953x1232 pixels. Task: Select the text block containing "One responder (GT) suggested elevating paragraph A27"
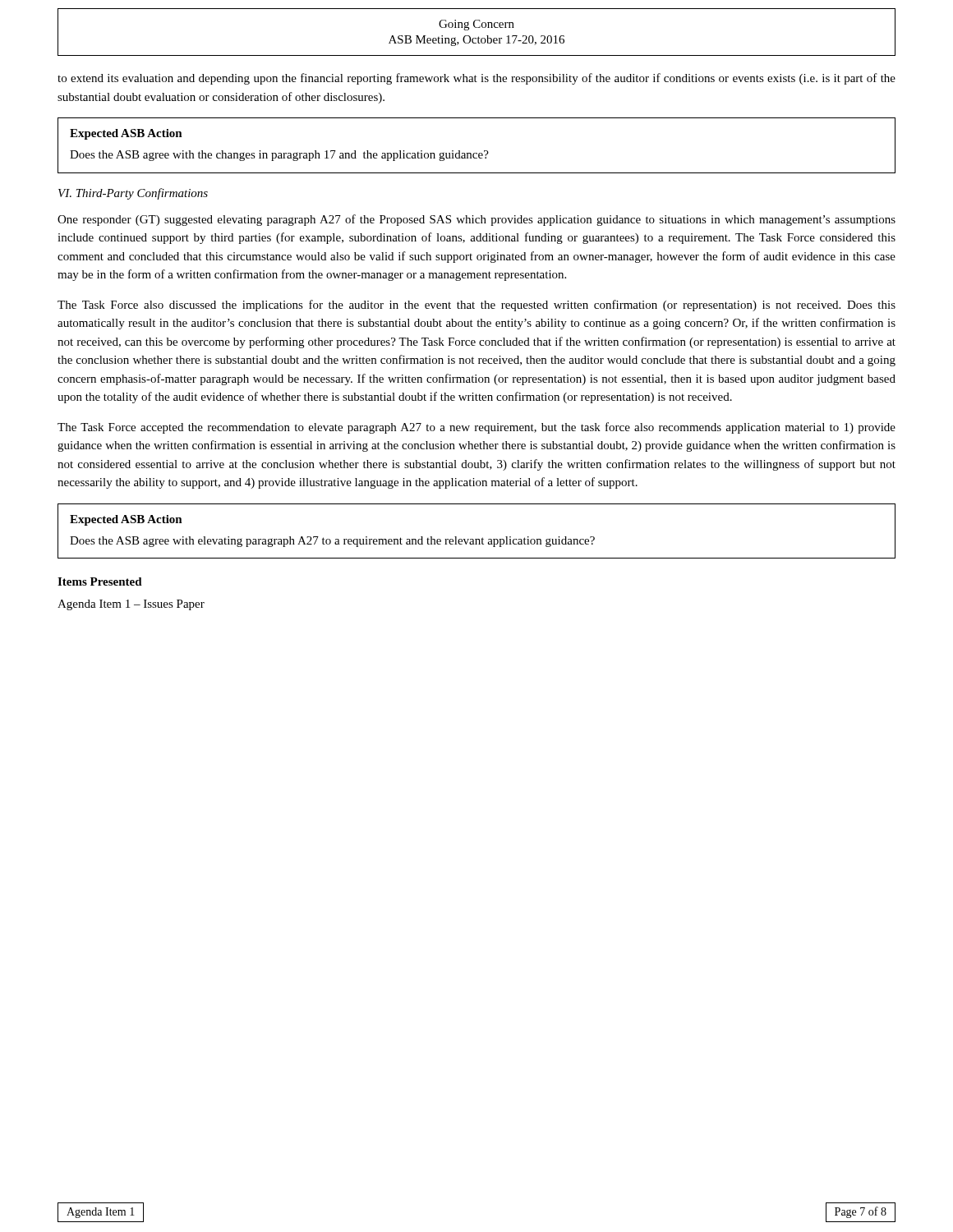(x=476, y=247)
